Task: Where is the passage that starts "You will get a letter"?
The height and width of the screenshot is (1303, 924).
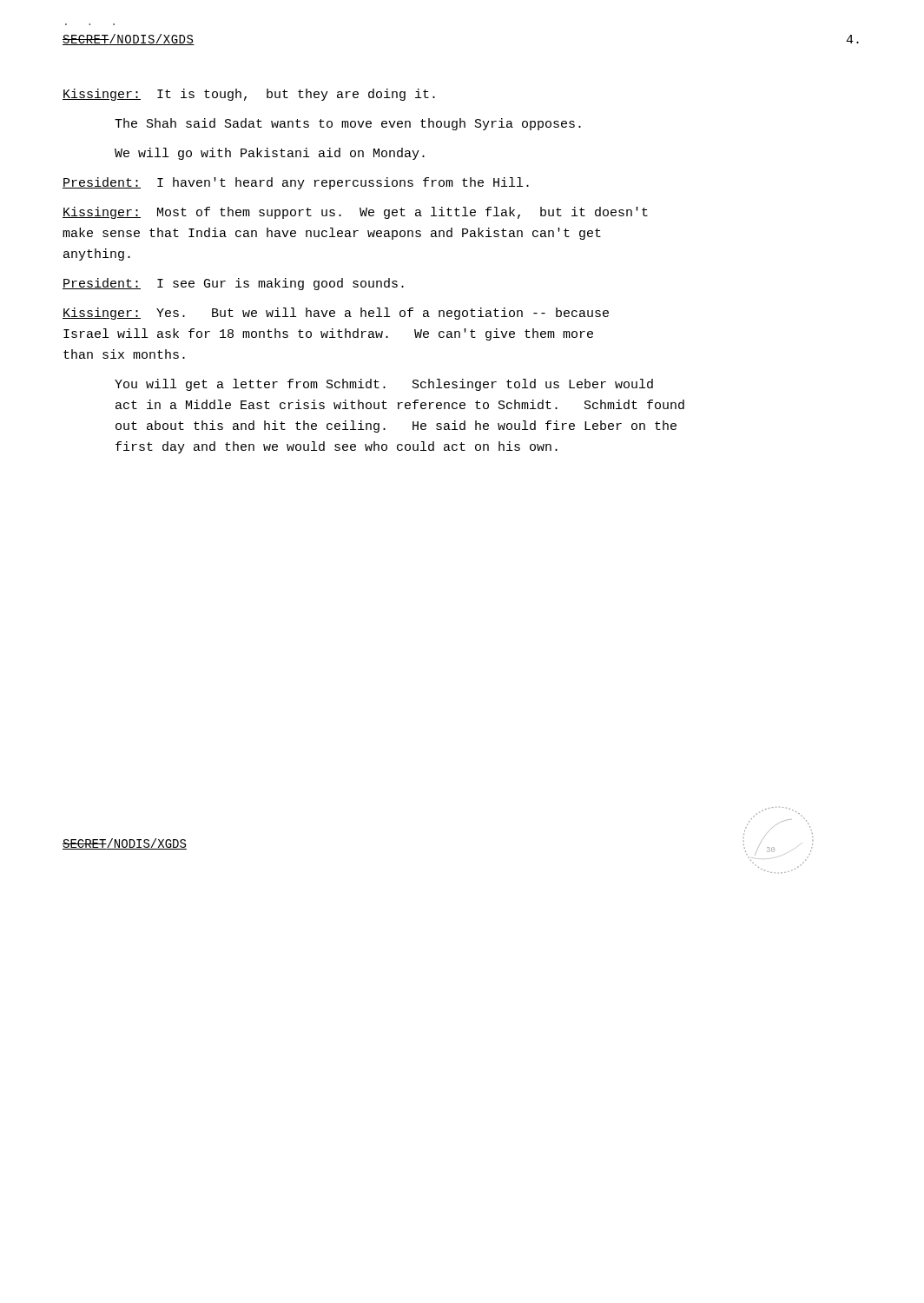Action: (x=400, y=417)
